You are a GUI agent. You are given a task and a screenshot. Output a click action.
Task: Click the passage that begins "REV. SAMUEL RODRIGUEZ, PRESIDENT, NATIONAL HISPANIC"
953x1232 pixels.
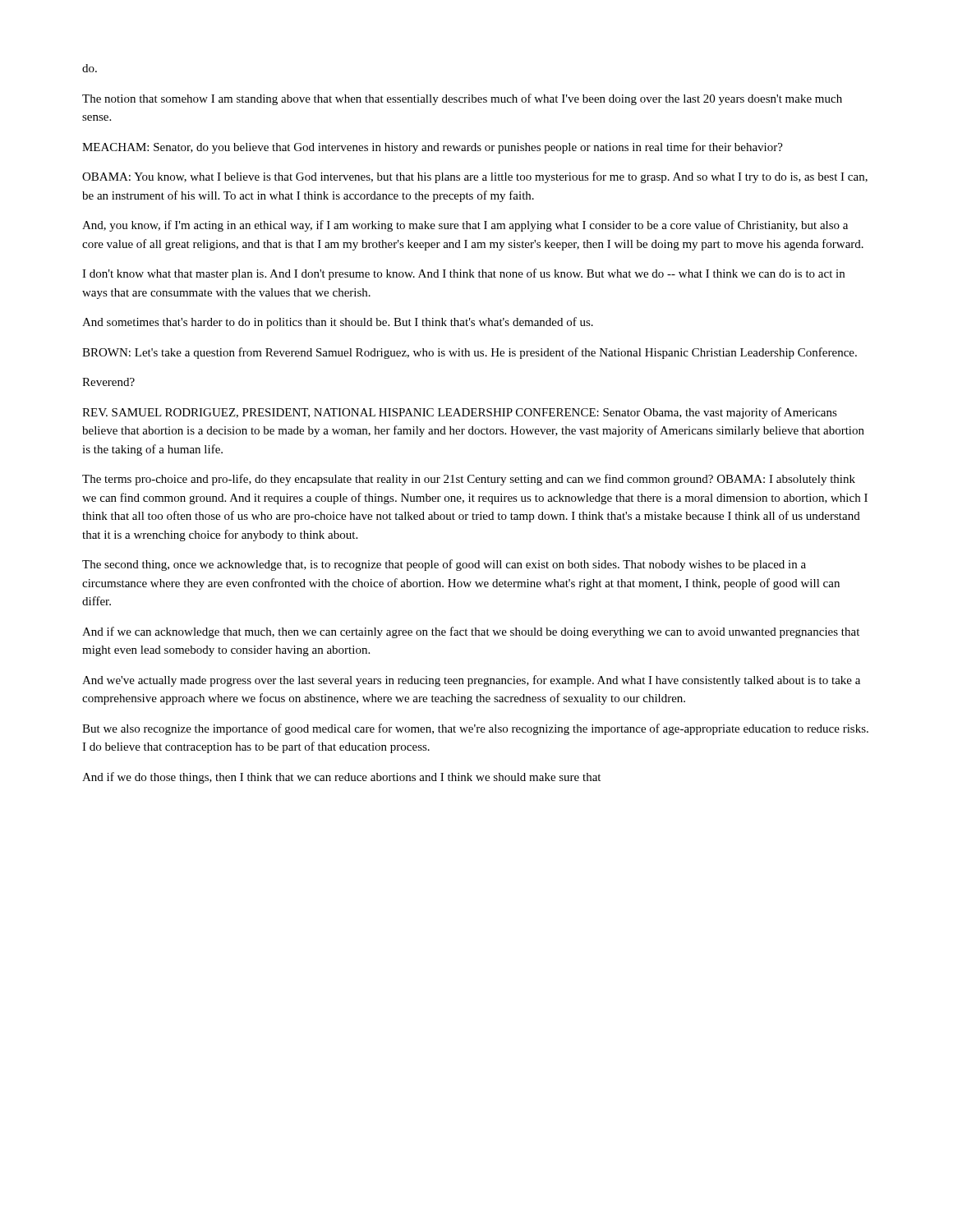coord(473,430)
